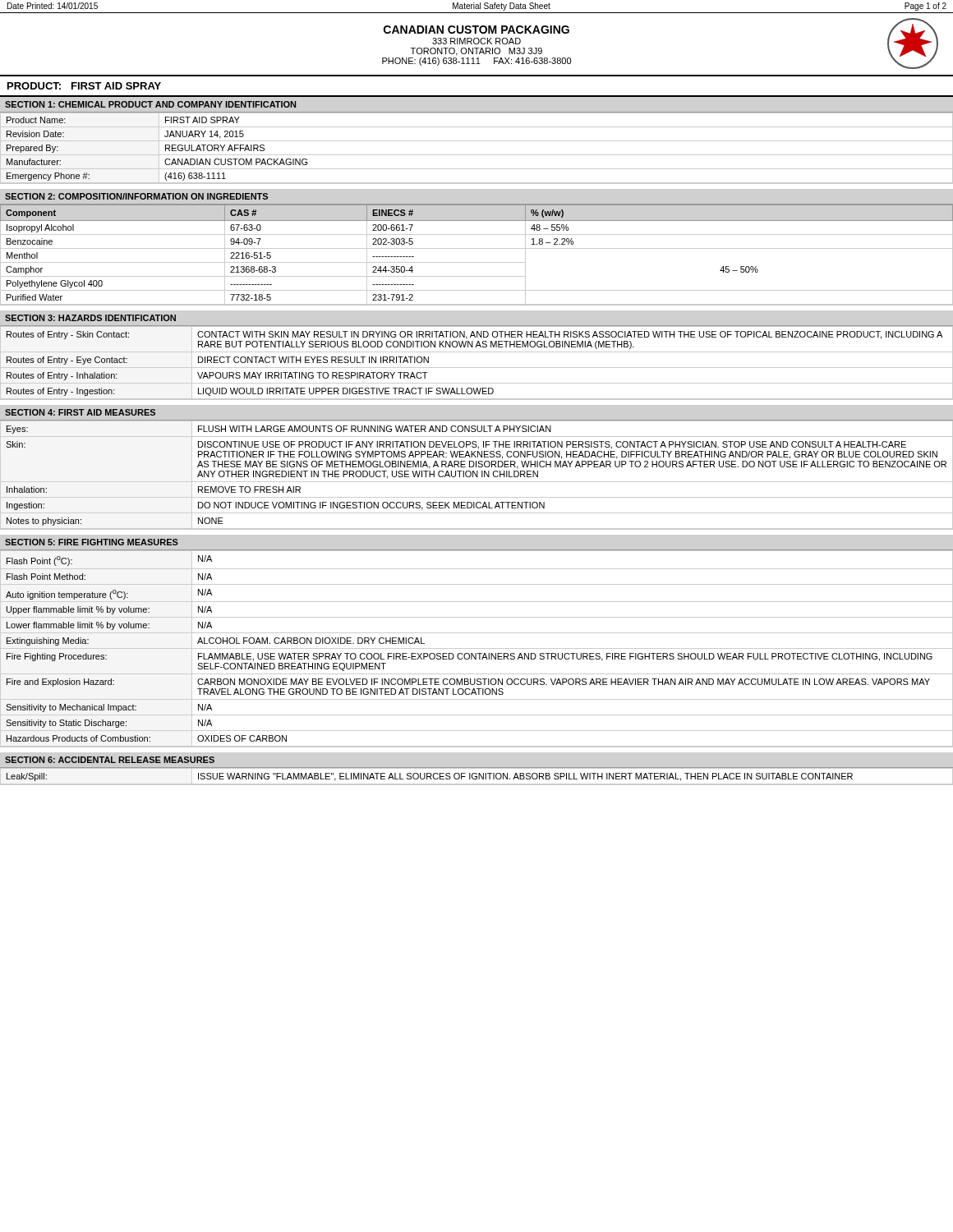The image size is (953, 1232).
Task: Find the section header containing "SECTION 5: FIRE FIGHTING MEASURES"
Action: pyautogui.click(x=92, y=542)
